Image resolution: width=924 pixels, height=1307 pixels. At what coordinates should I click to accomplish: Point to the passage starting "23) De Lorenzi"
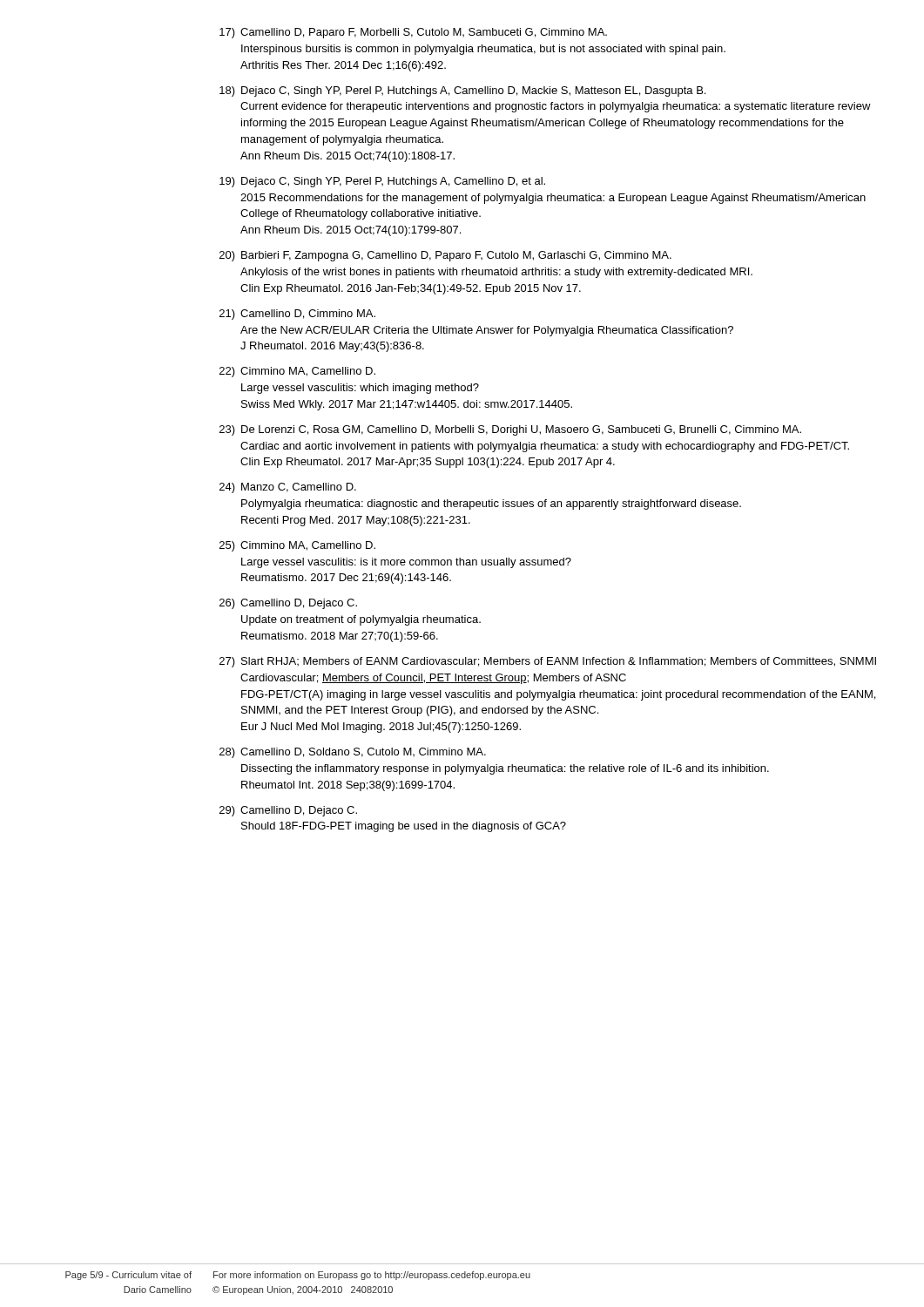[540, 446]
